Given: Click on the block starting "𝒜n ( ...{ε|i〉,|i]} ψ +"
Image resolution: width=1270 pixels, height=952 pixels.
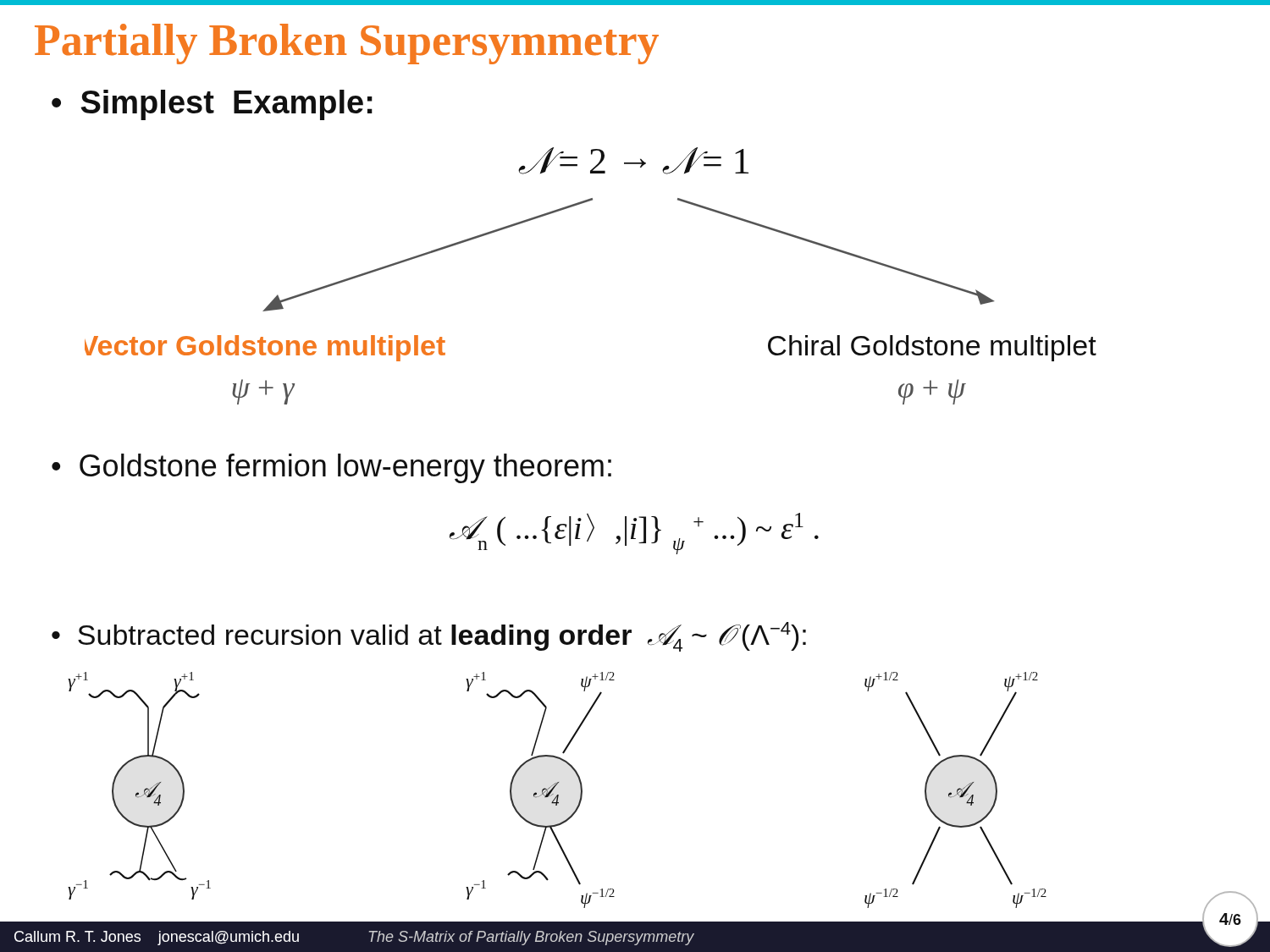Looking at the screenshot, I should point(635,525).
